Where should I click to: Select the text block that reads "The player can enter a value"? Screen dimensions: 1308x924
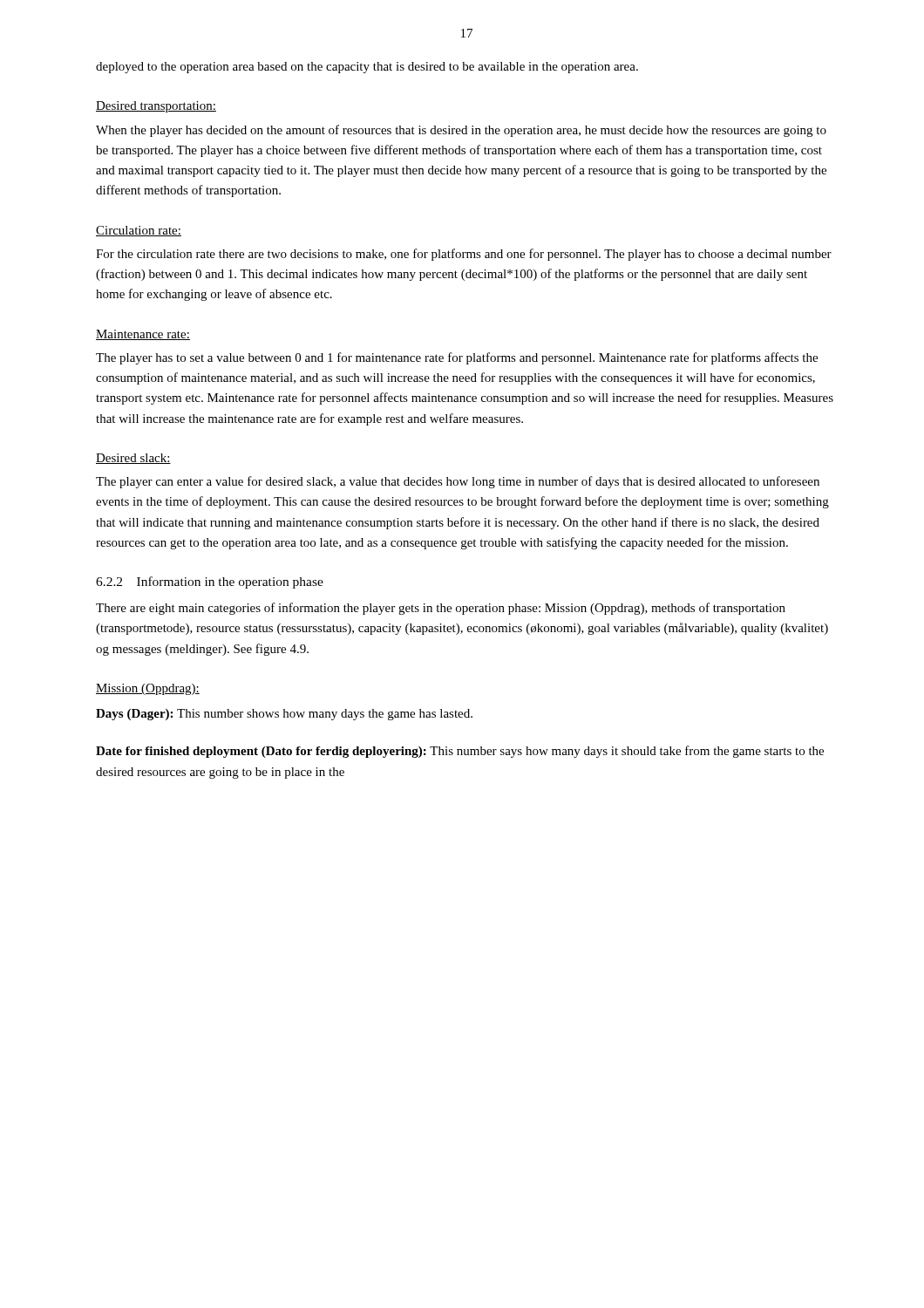pos(466,512)
